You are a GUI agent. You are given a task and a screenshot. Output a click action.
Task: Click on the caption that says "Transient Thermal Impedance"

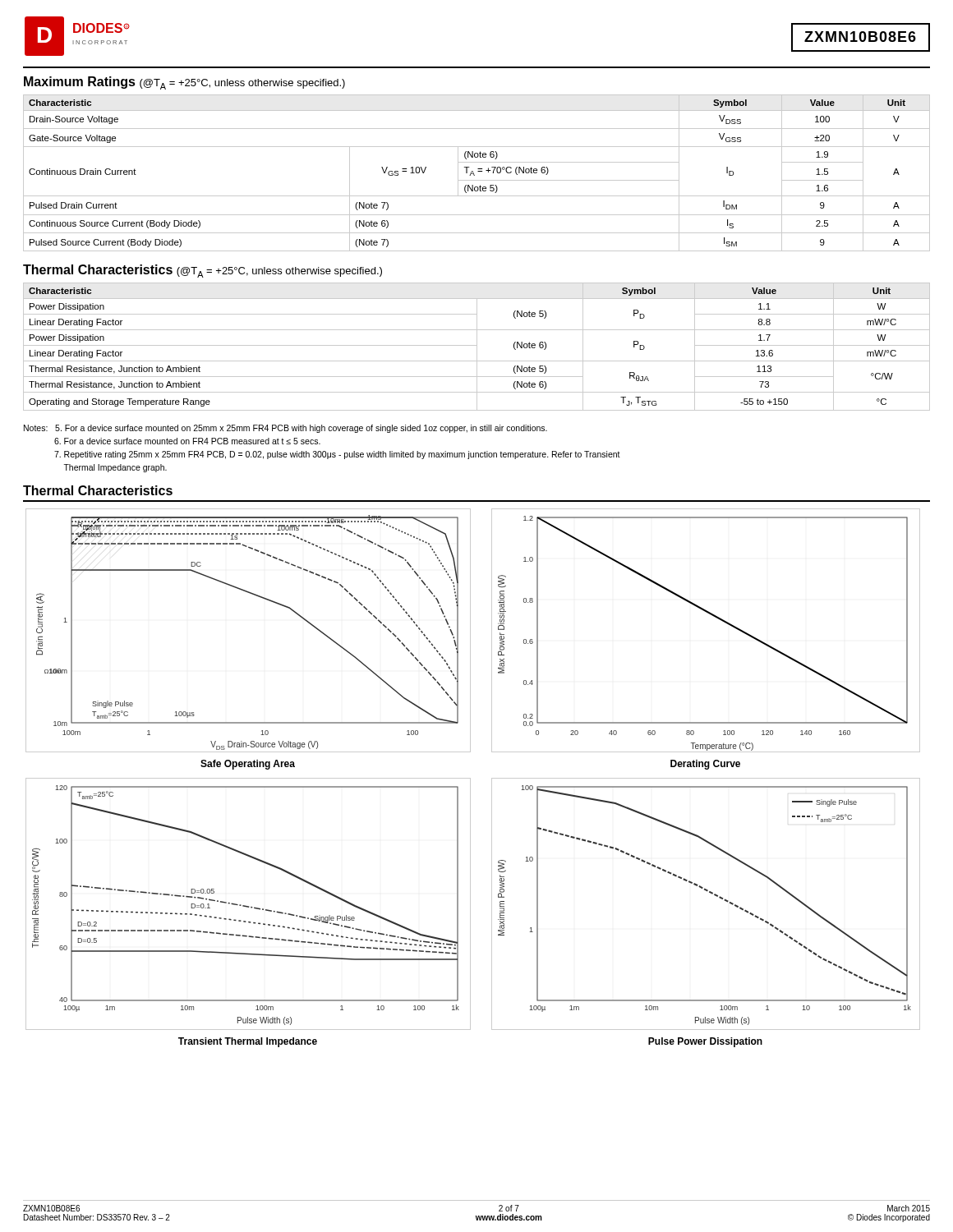(248, 1042)
